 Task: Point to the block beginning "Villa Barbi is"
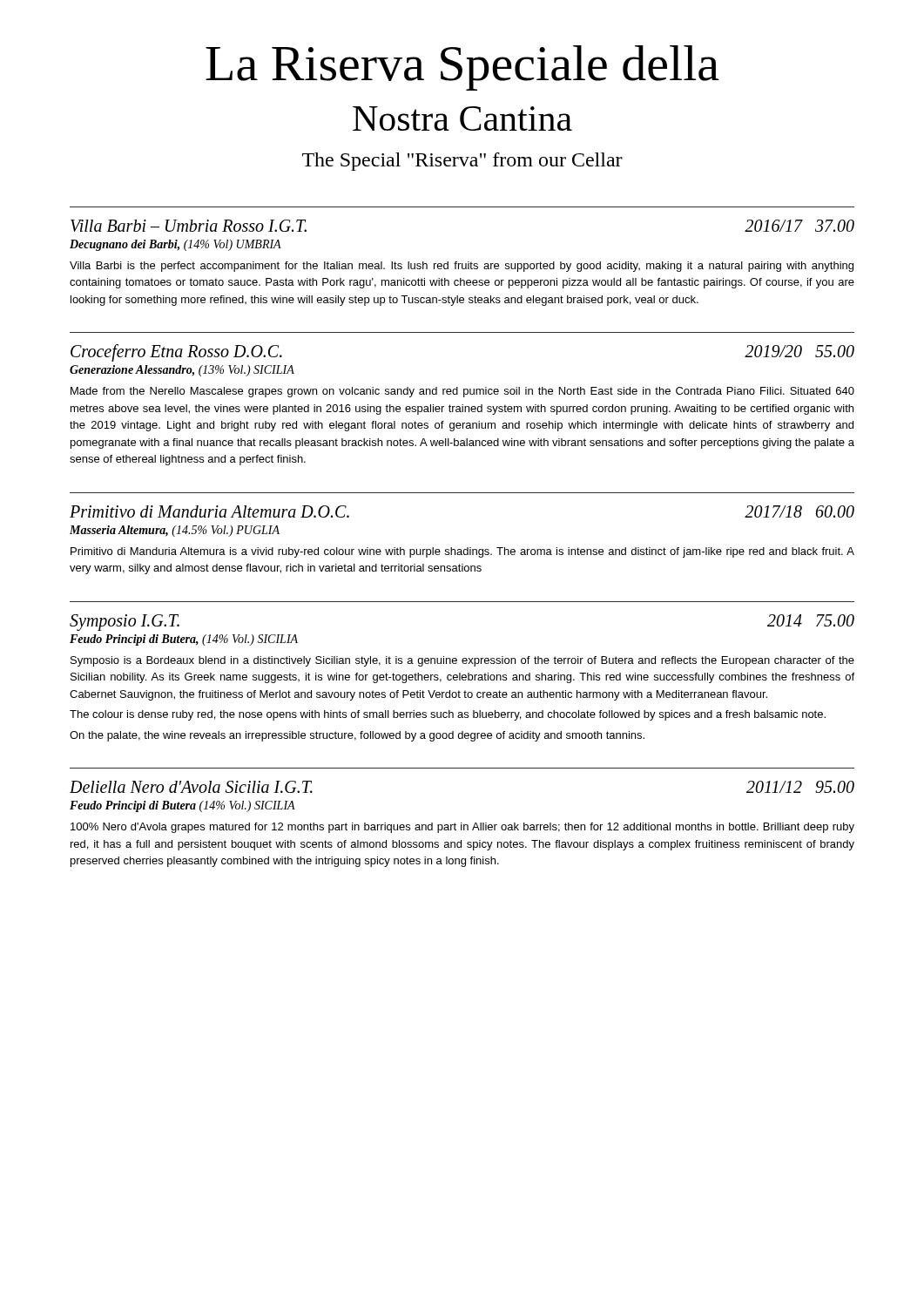(x=462, y=282)
